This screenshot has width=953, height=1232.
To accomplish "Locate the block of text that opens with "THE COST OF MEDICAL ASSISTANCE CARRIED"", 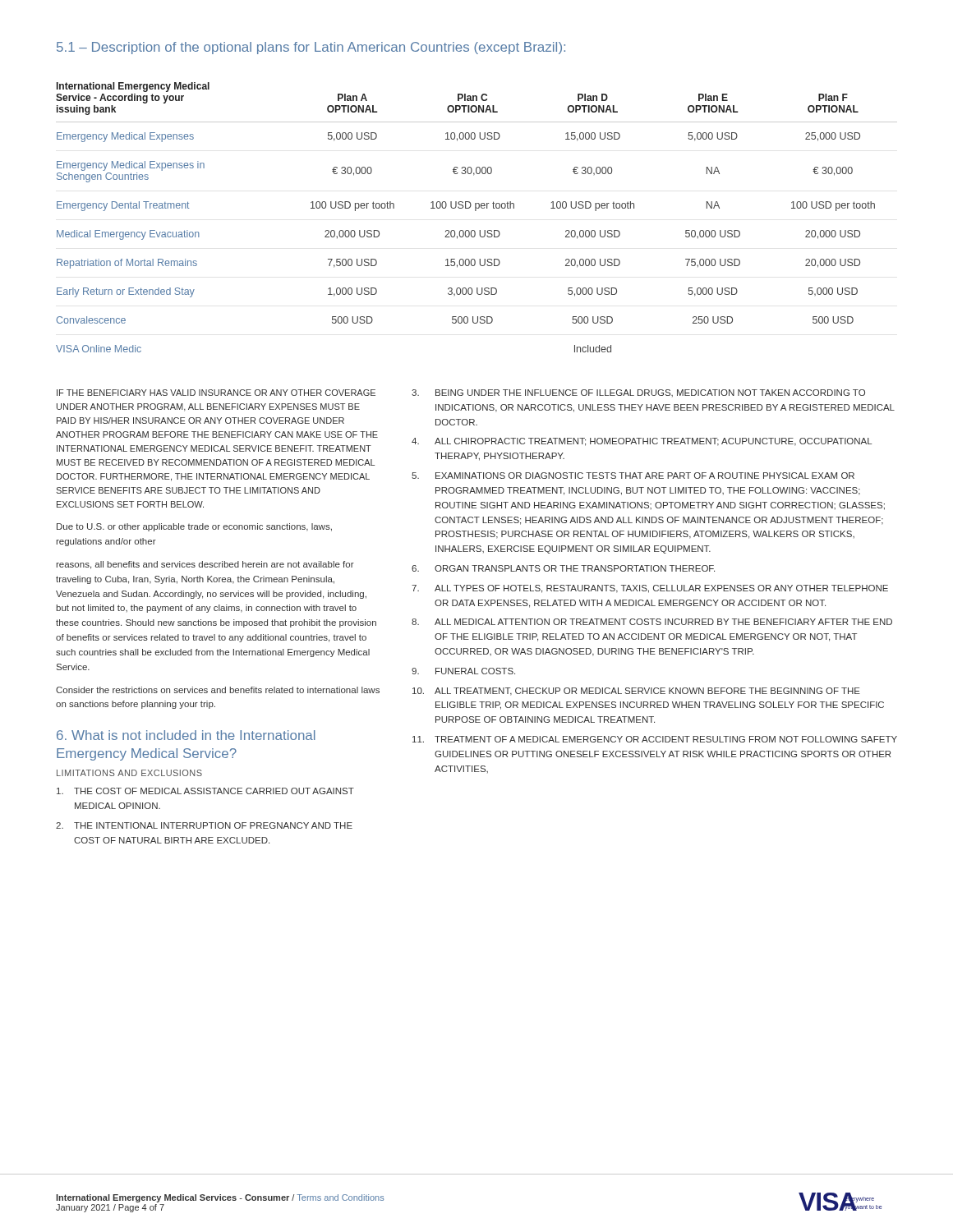I will point(218,799).
